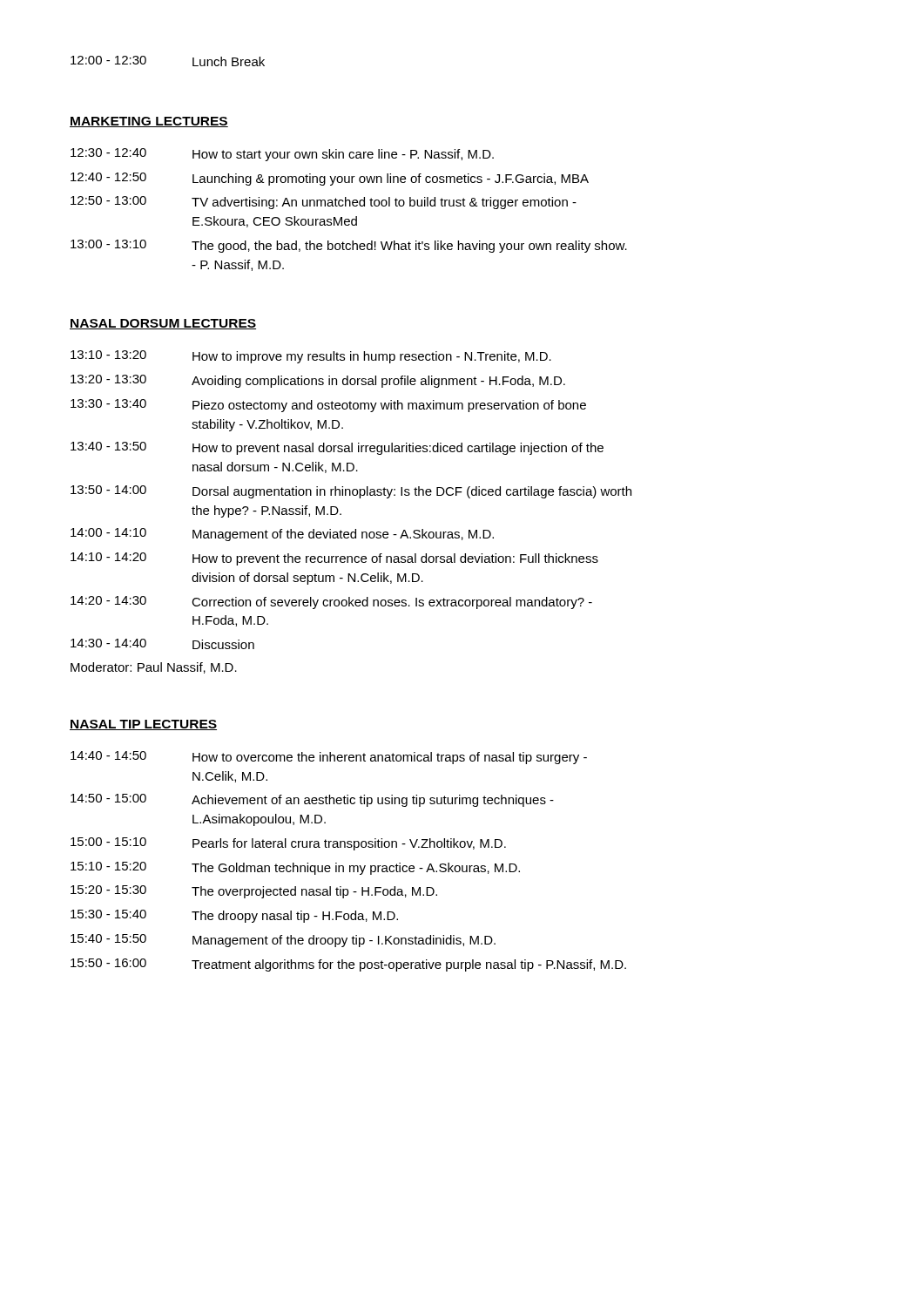Point to the block beginning "15:50 - 16:00"
This screenshot has width=924, height=1307.
pyautogui.click(x=462, y=964)
